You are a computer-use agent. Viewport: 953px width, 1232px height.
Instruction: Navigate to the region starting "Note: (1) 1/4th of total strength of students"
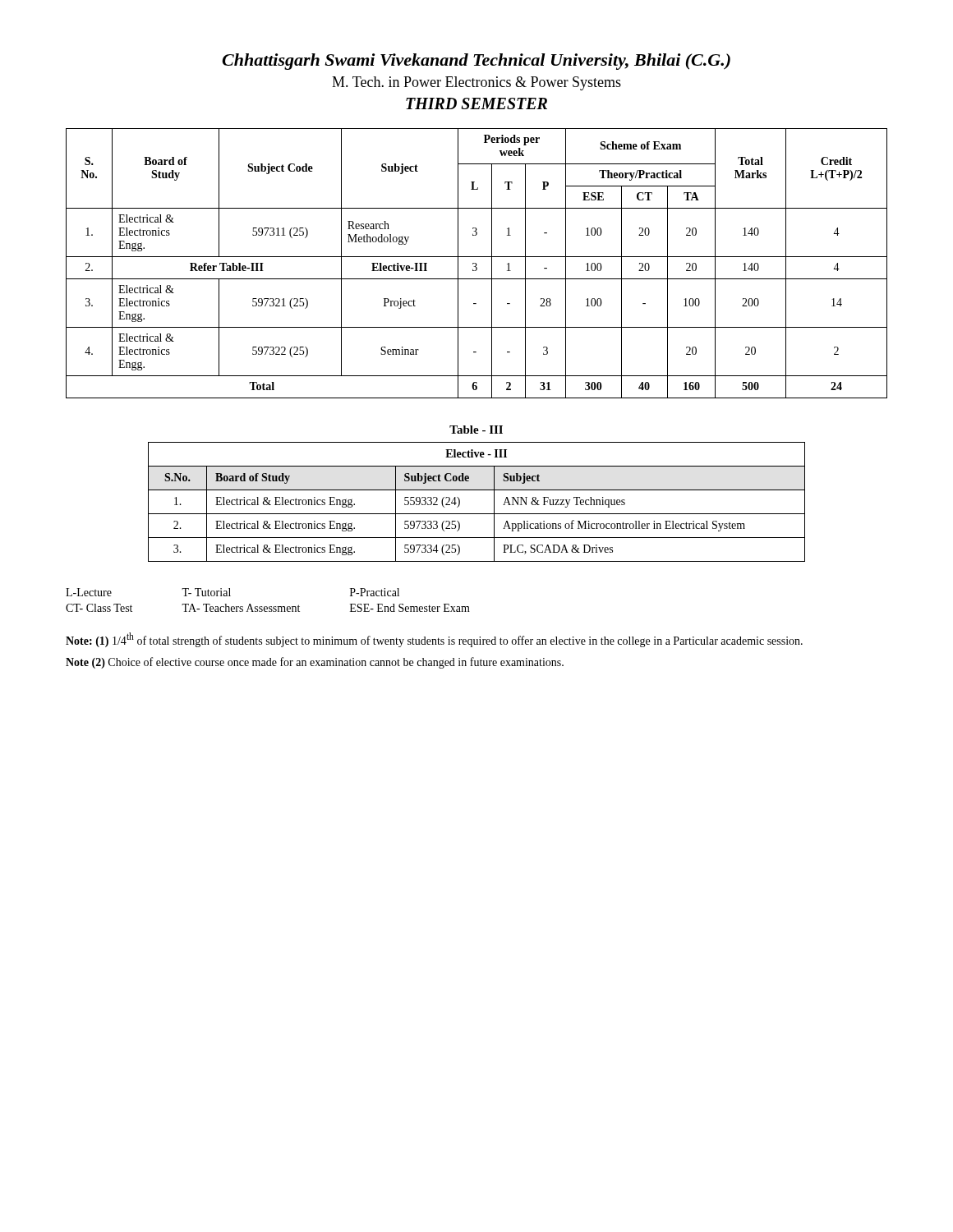[x=476, y=651]
